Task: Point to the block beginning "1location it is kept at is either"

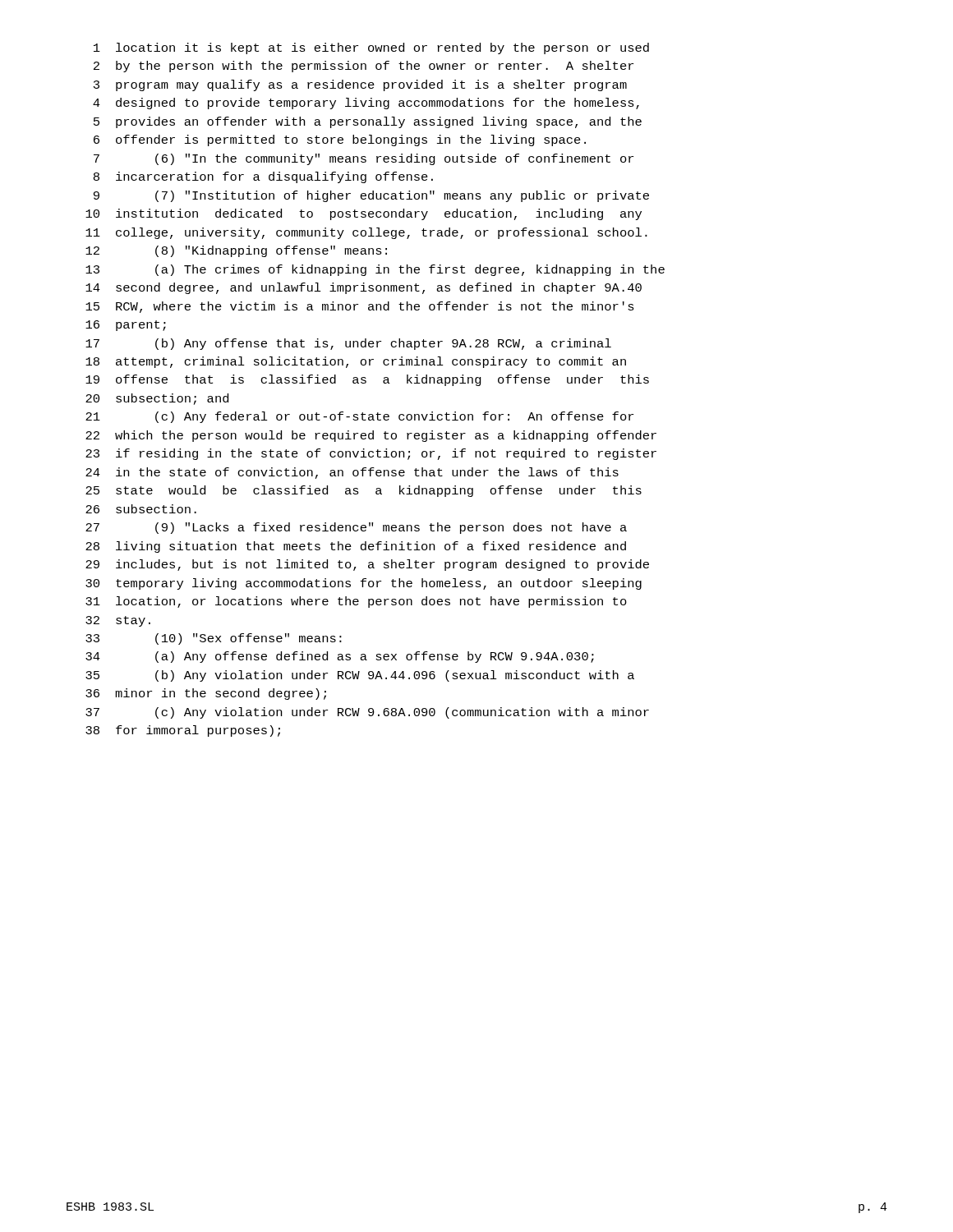Action: (x=476, y=95)
